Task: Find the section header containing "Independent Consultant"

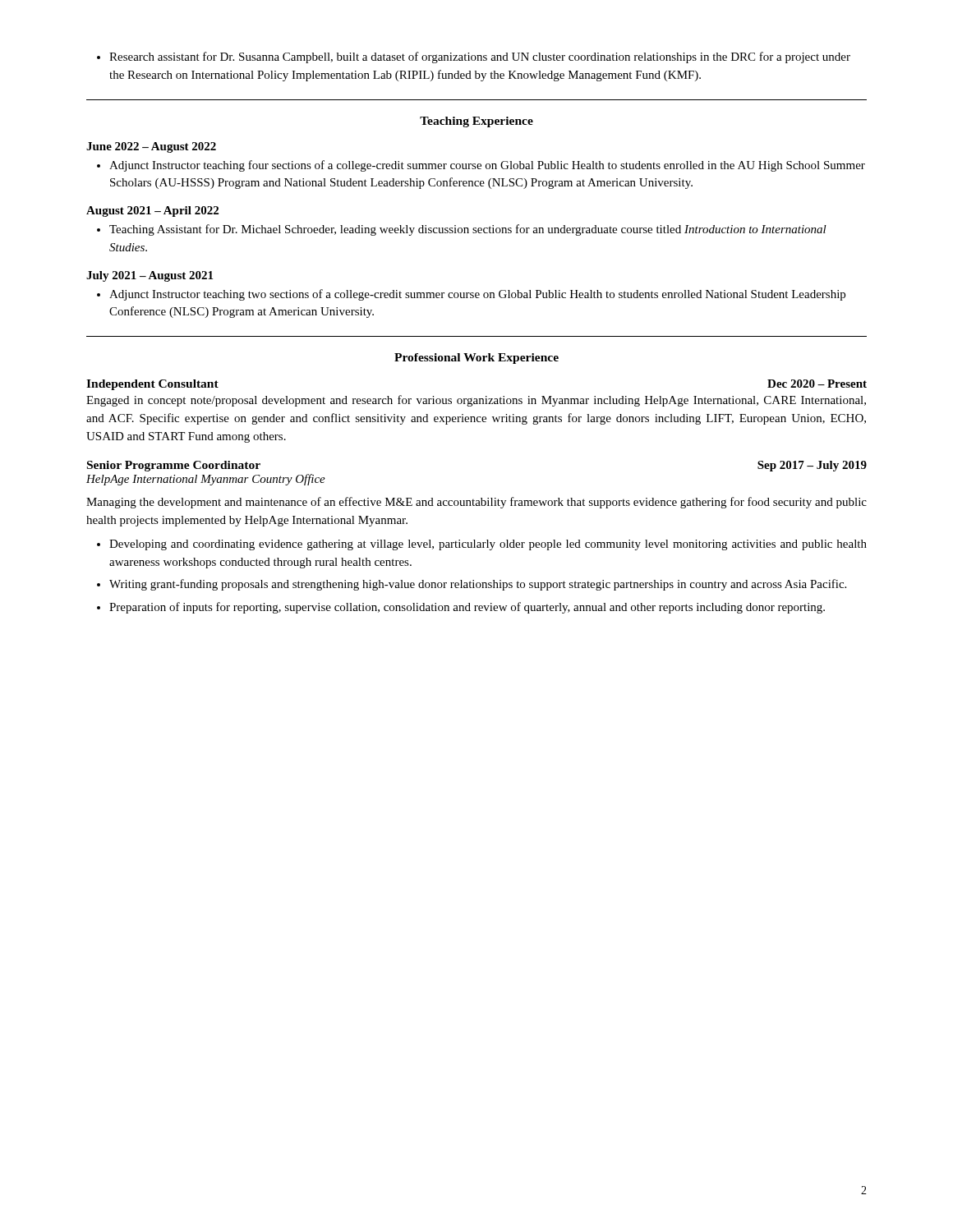Action: tap(152, 383)
